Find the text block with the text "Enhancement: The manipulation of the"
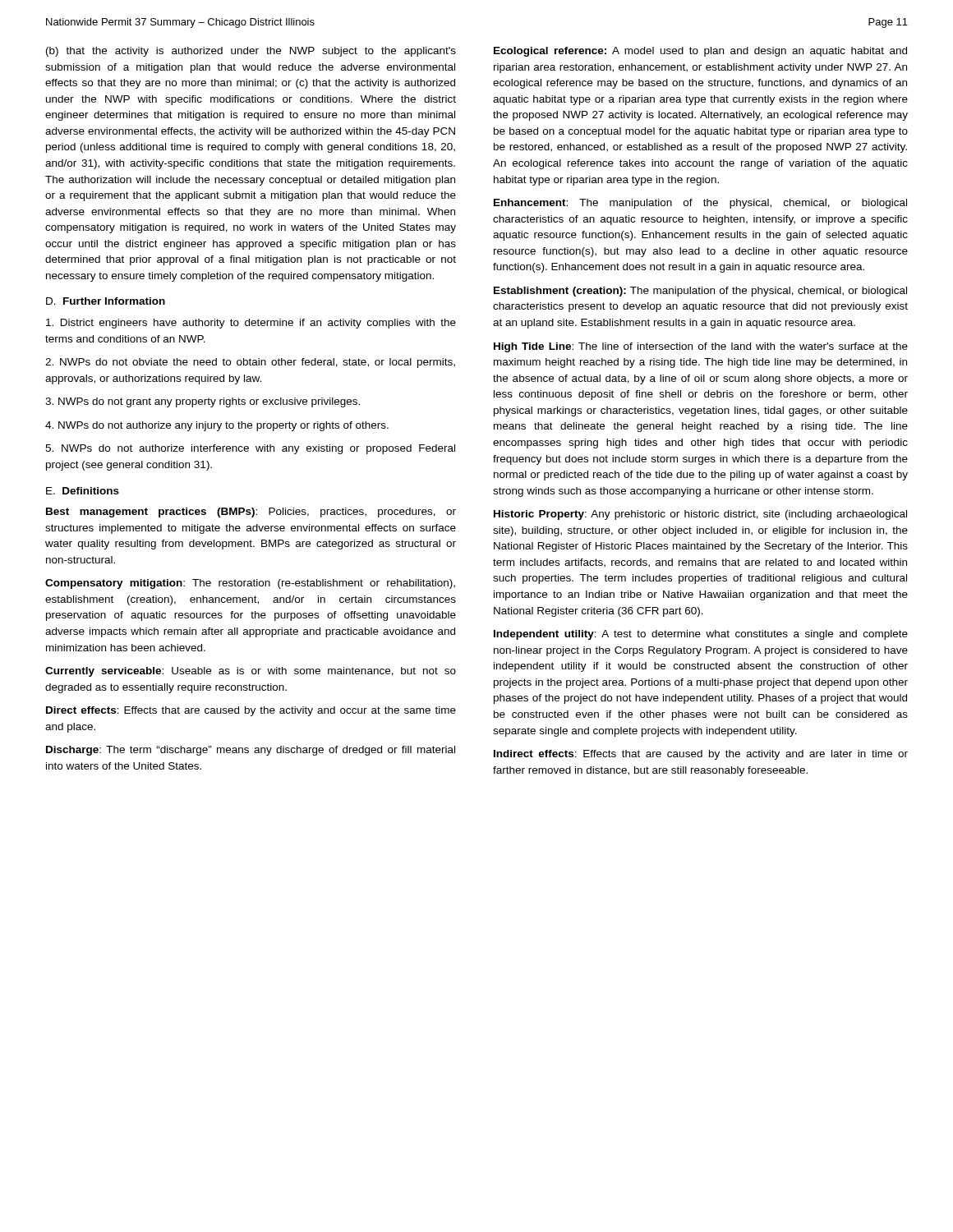The width and height of the screenshot is (953, 1232). 700,235
